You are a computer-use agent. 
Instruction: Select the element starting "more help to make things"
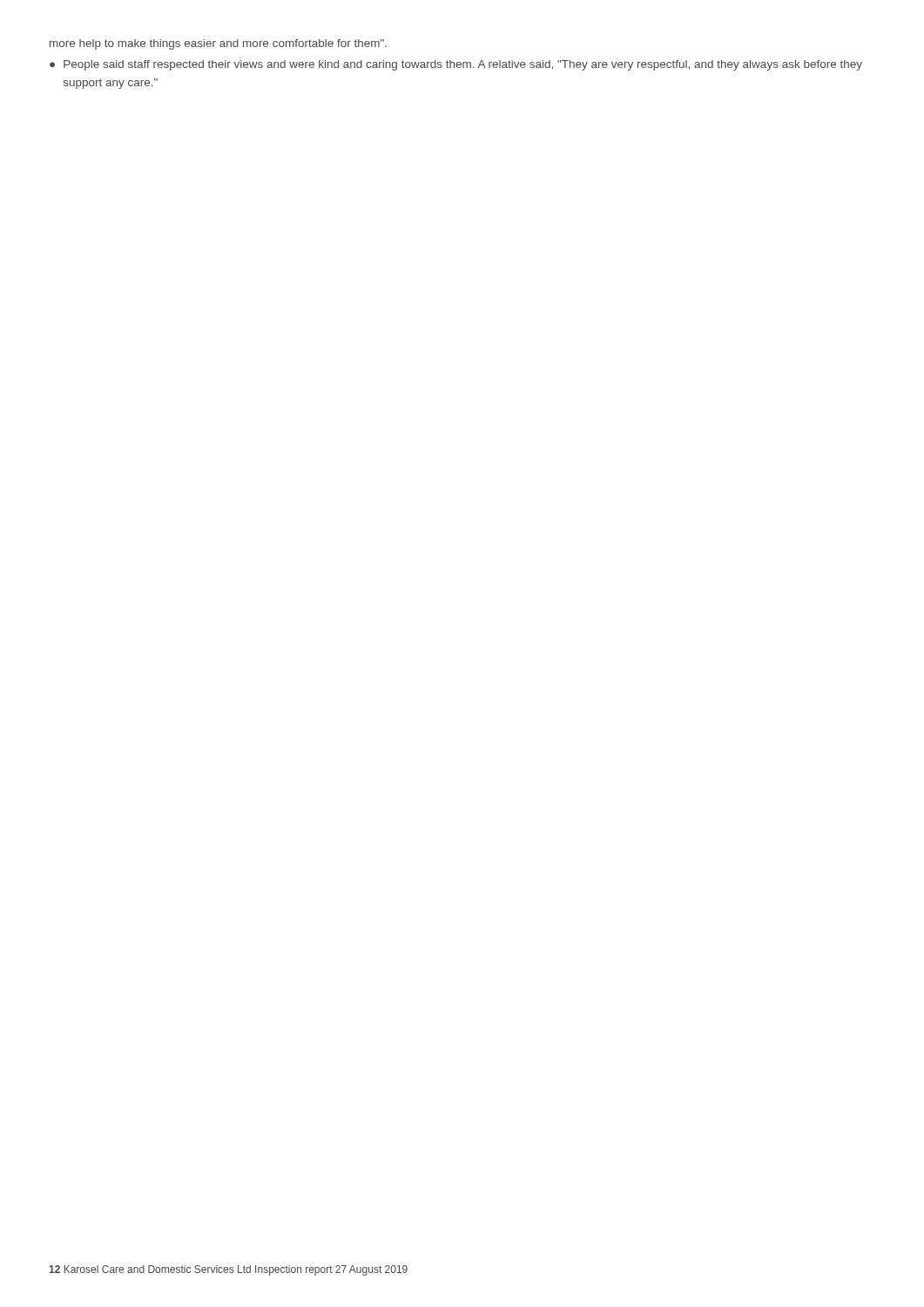point(218,43)
